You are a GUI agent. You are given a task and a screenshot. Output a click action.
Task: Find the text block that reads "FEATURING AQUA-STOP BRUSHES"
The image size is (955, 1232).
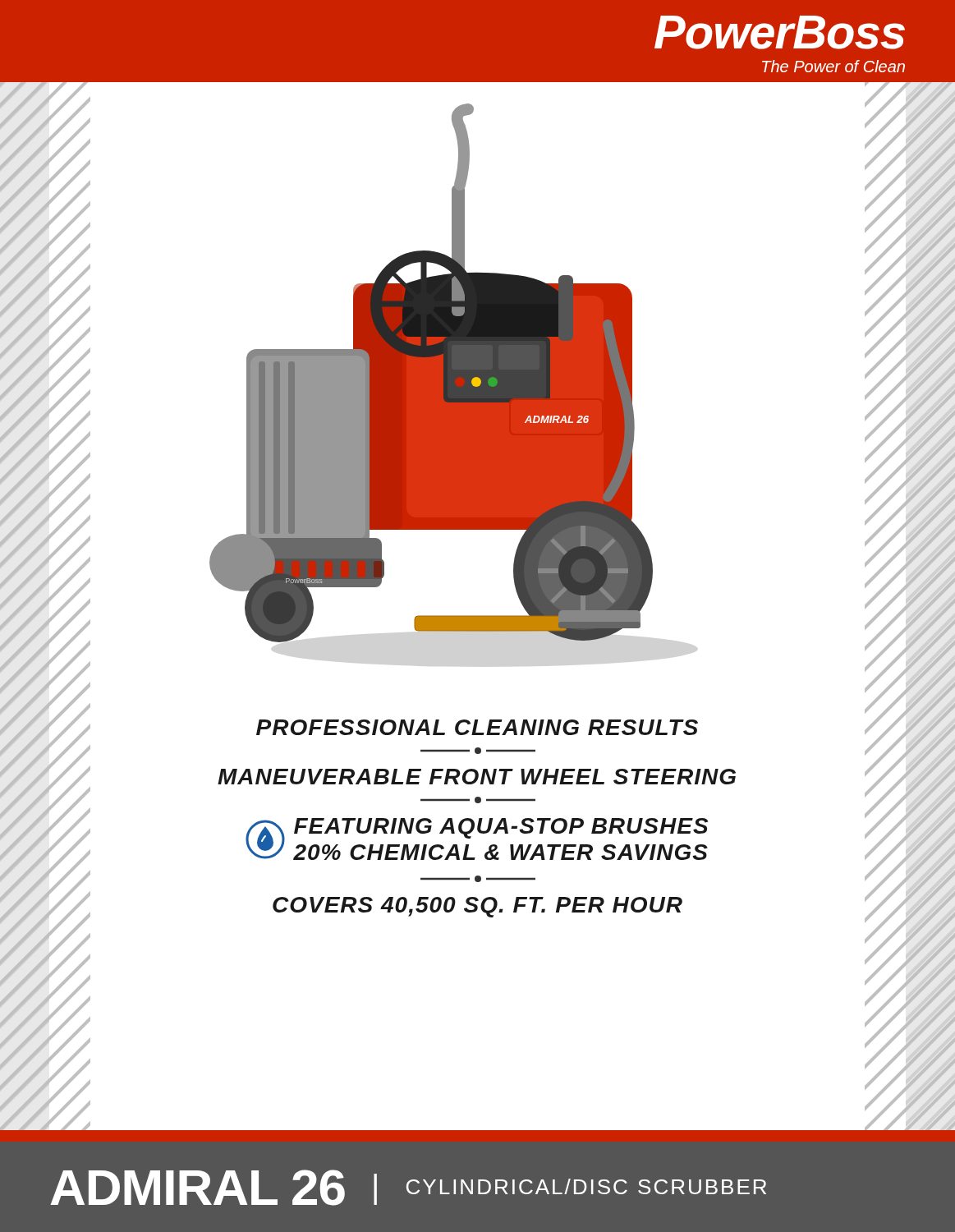(x=478, y=839)
